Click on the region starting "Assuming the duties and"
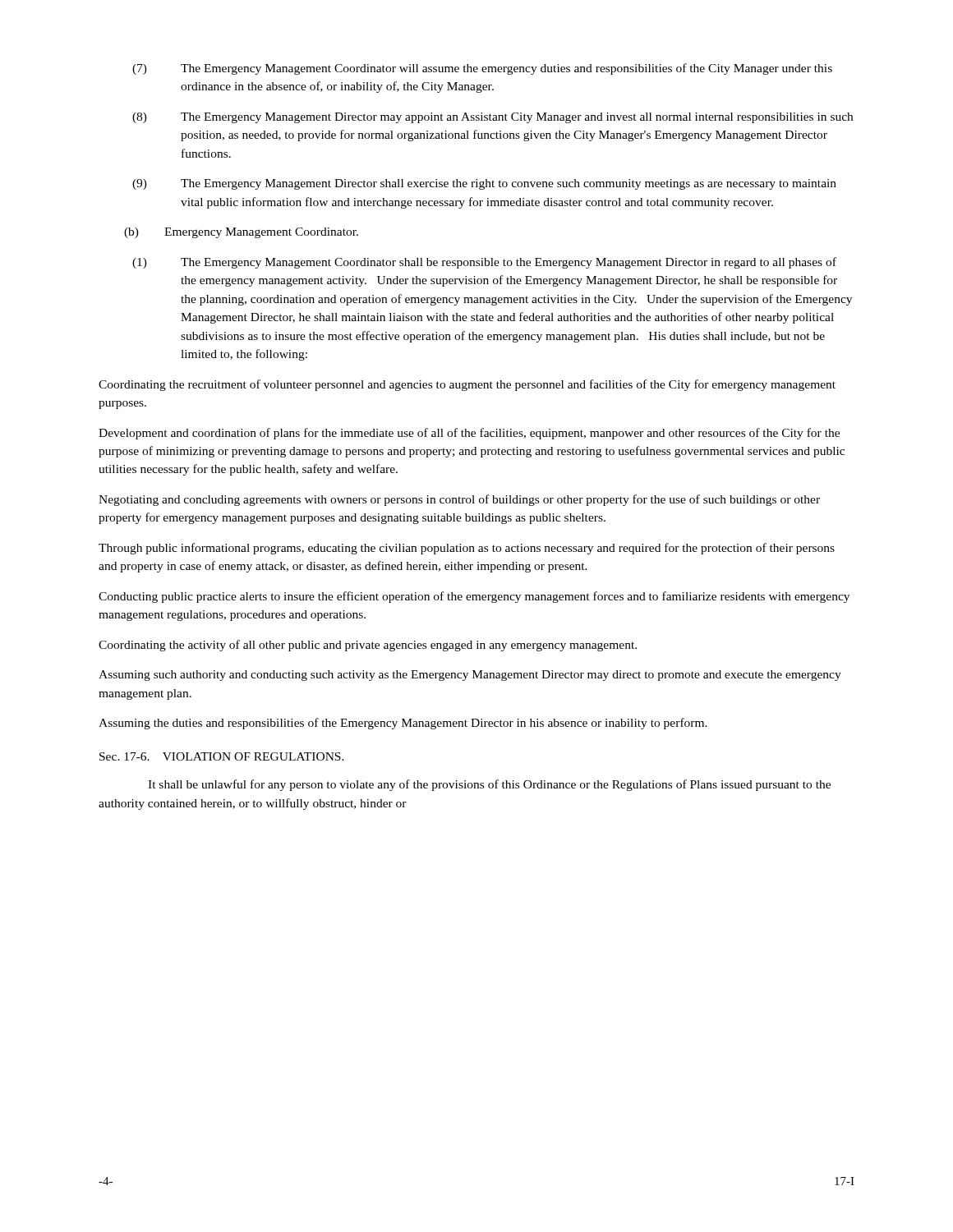The height and width of the screenshot is (1232, 953). tap(403, 723)
